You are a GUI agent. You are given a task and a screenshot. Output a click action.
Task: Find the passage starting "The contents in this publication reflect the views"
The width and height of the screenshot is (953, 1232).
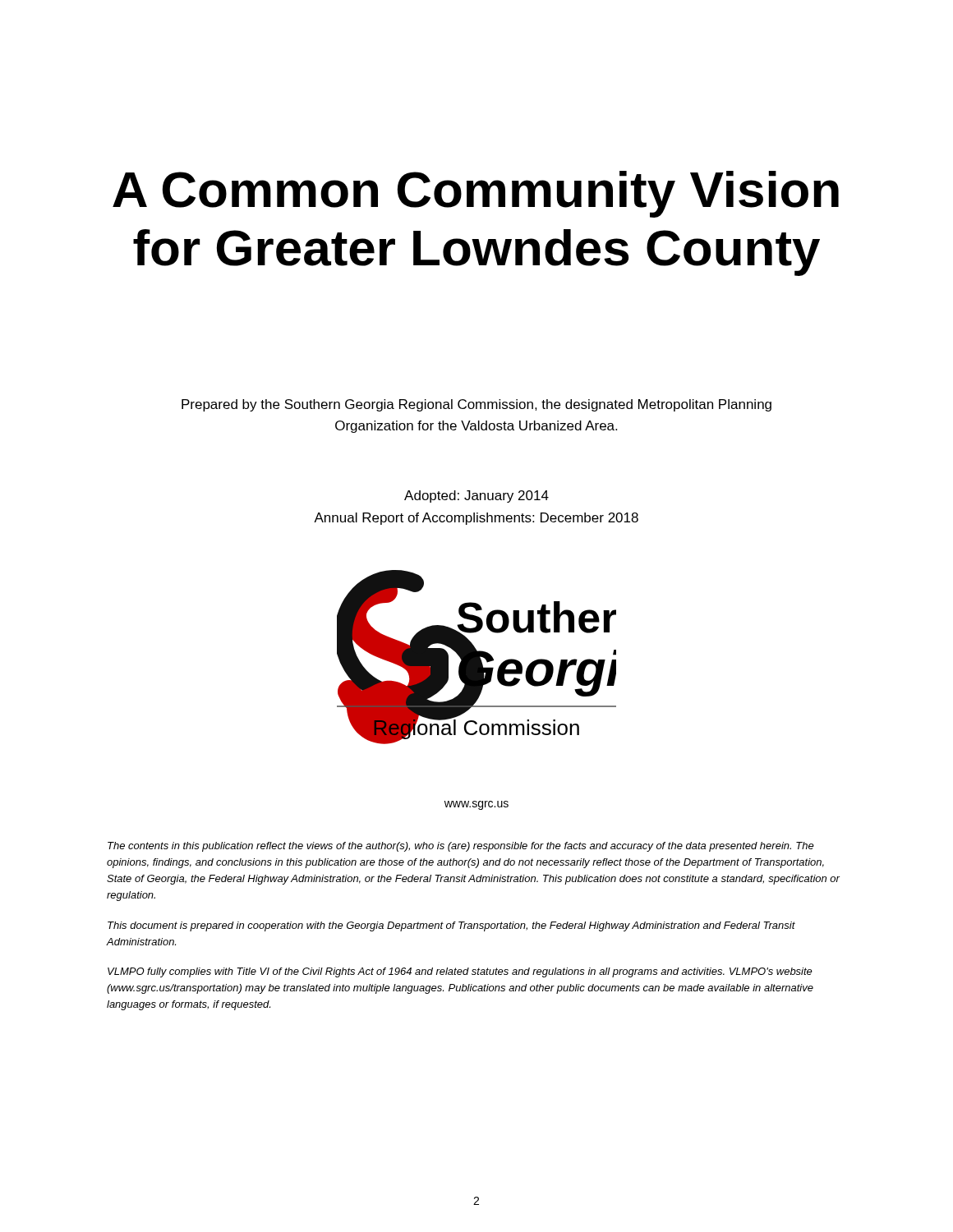tap(476, 871)
